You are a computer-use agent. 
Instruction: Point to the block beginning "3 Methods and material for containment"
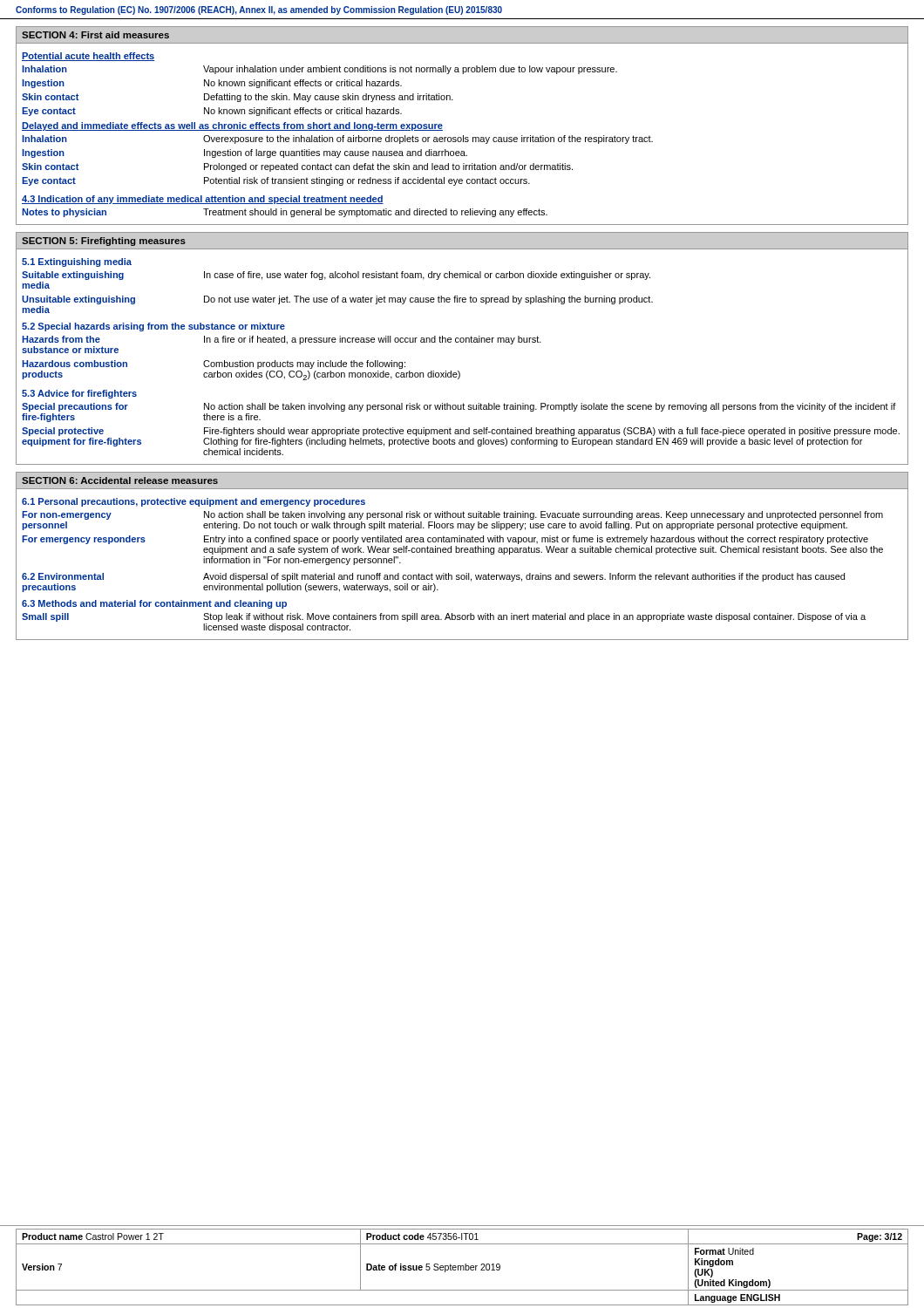click(x=154, y=604)
